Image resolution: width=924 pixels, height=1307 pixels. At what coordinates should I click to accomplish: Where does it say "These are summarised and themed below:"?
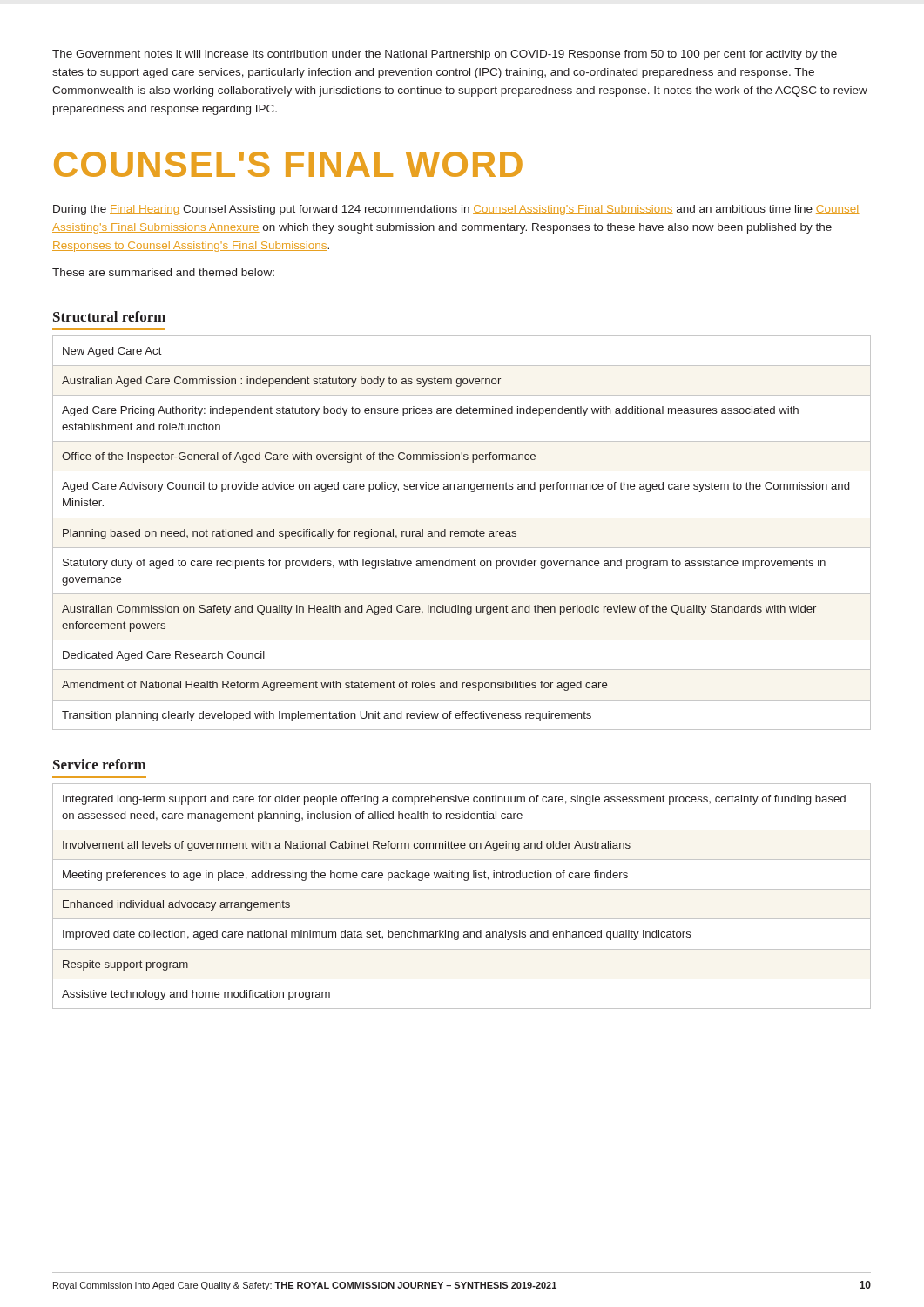click(164, 272)
